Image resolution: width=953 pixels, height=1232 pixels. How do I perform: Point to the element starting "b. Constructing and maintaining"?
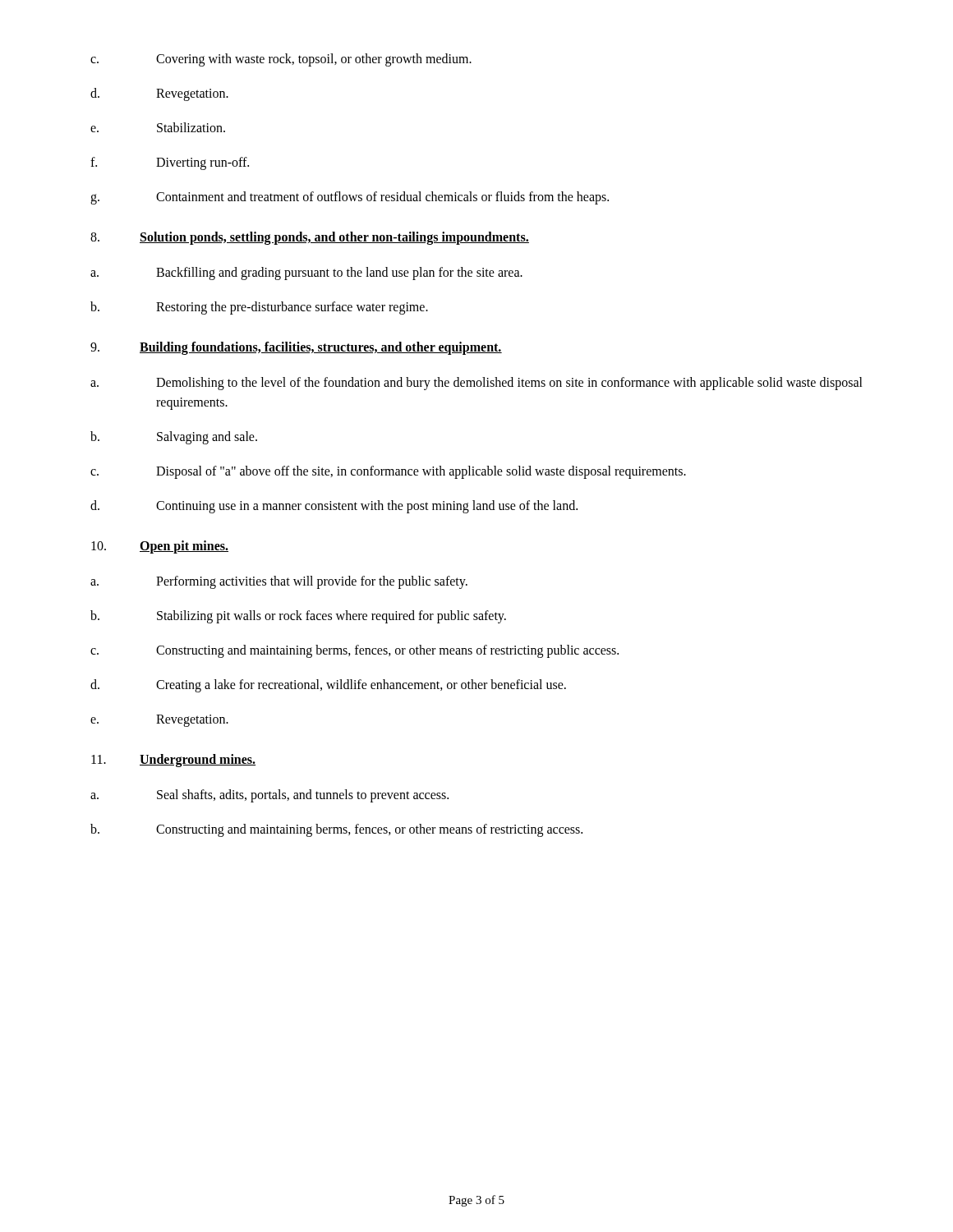point(476,830)
